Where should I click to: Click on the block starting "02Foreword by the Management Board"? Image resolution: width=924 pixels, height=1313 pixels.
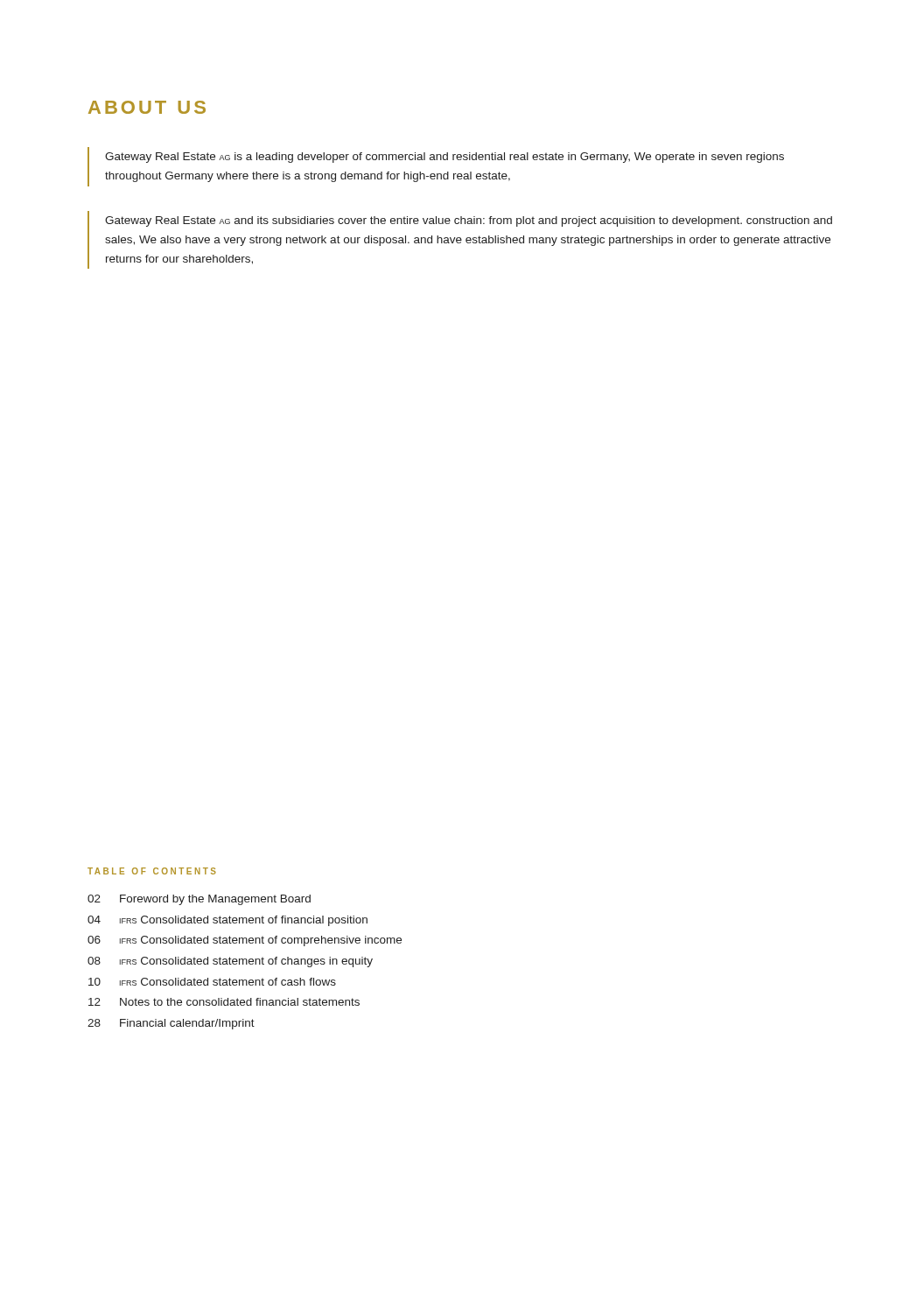(199, 900)
